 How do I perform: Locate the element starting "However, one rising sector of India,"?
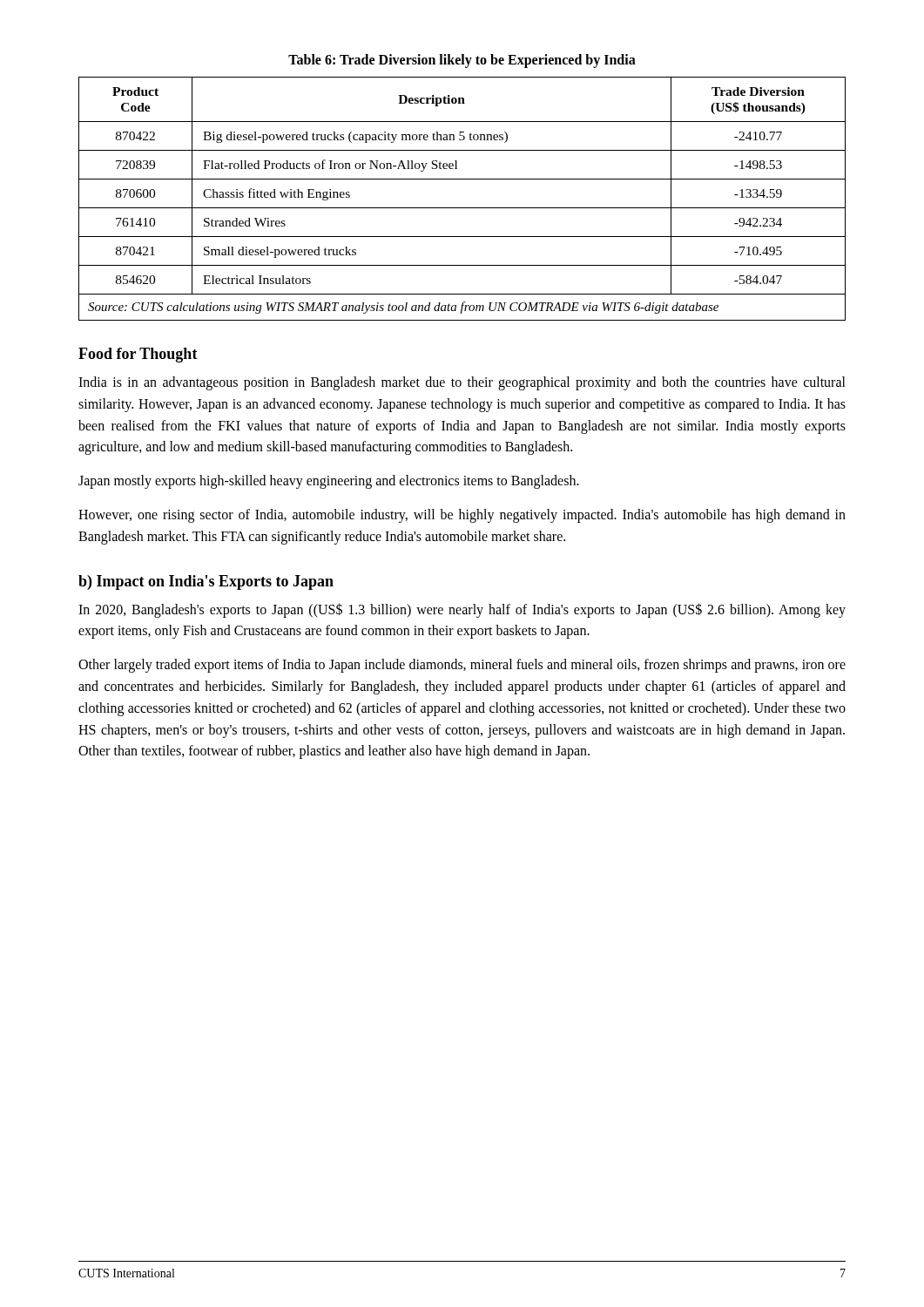(462, 525)
